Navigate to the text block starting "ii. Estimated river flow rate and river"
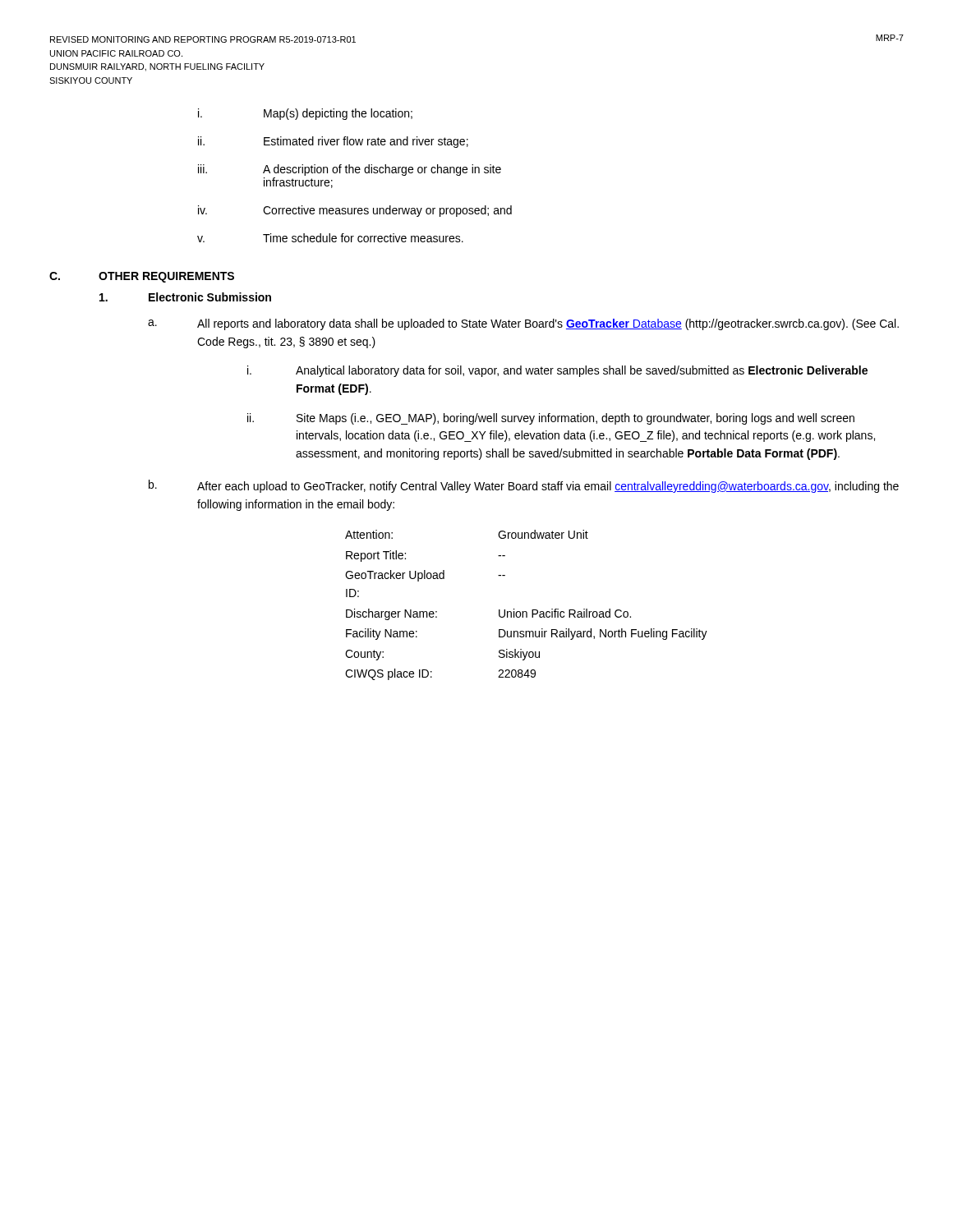Screen dimensions: 1232x953 [333, 142]
